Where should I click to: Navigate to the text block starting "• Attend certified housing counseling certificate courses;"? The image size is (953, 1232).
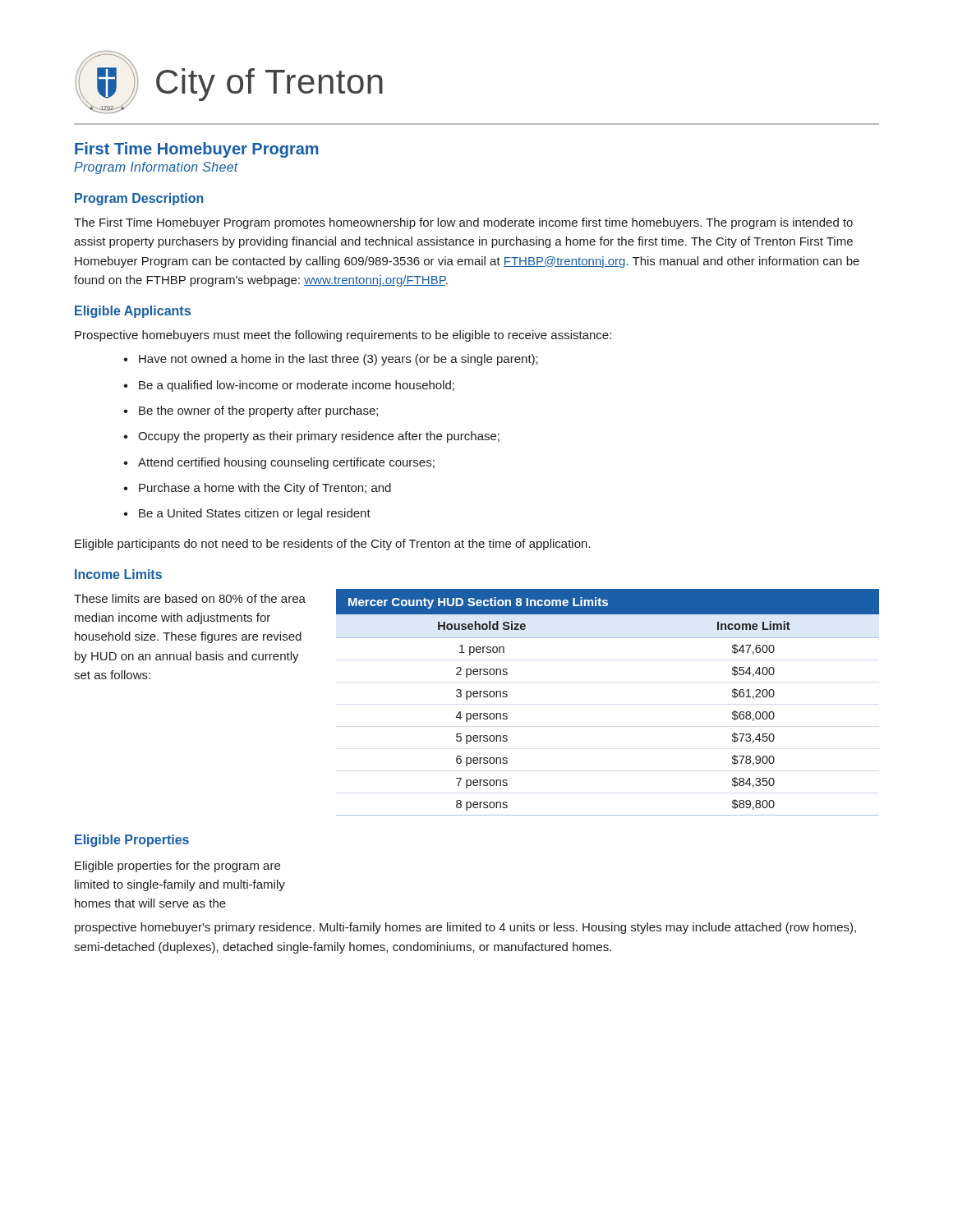pos(279,463)
